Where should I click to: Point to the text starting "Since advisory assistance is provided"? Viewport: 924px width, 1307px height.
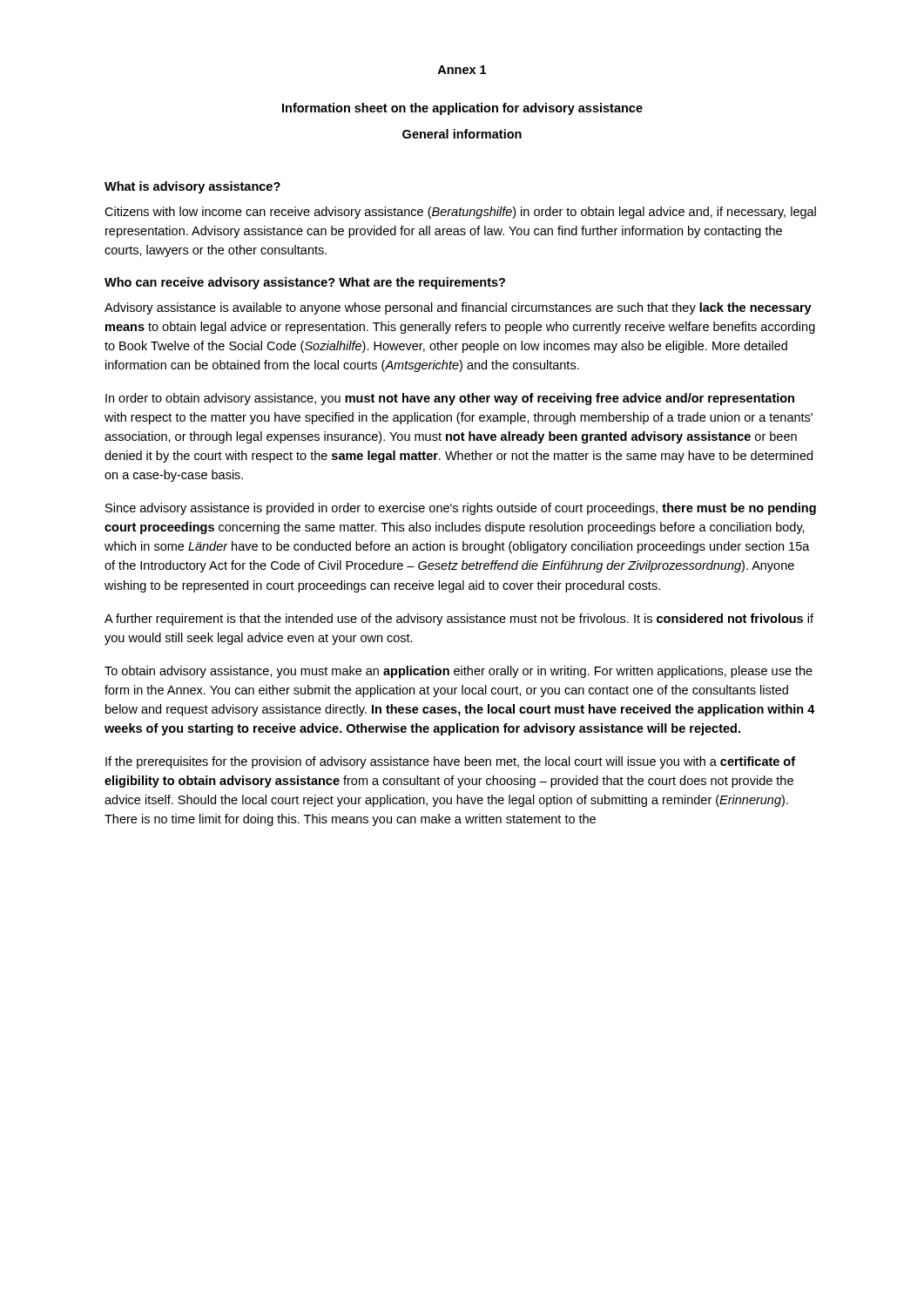click(x=460, y=547)
